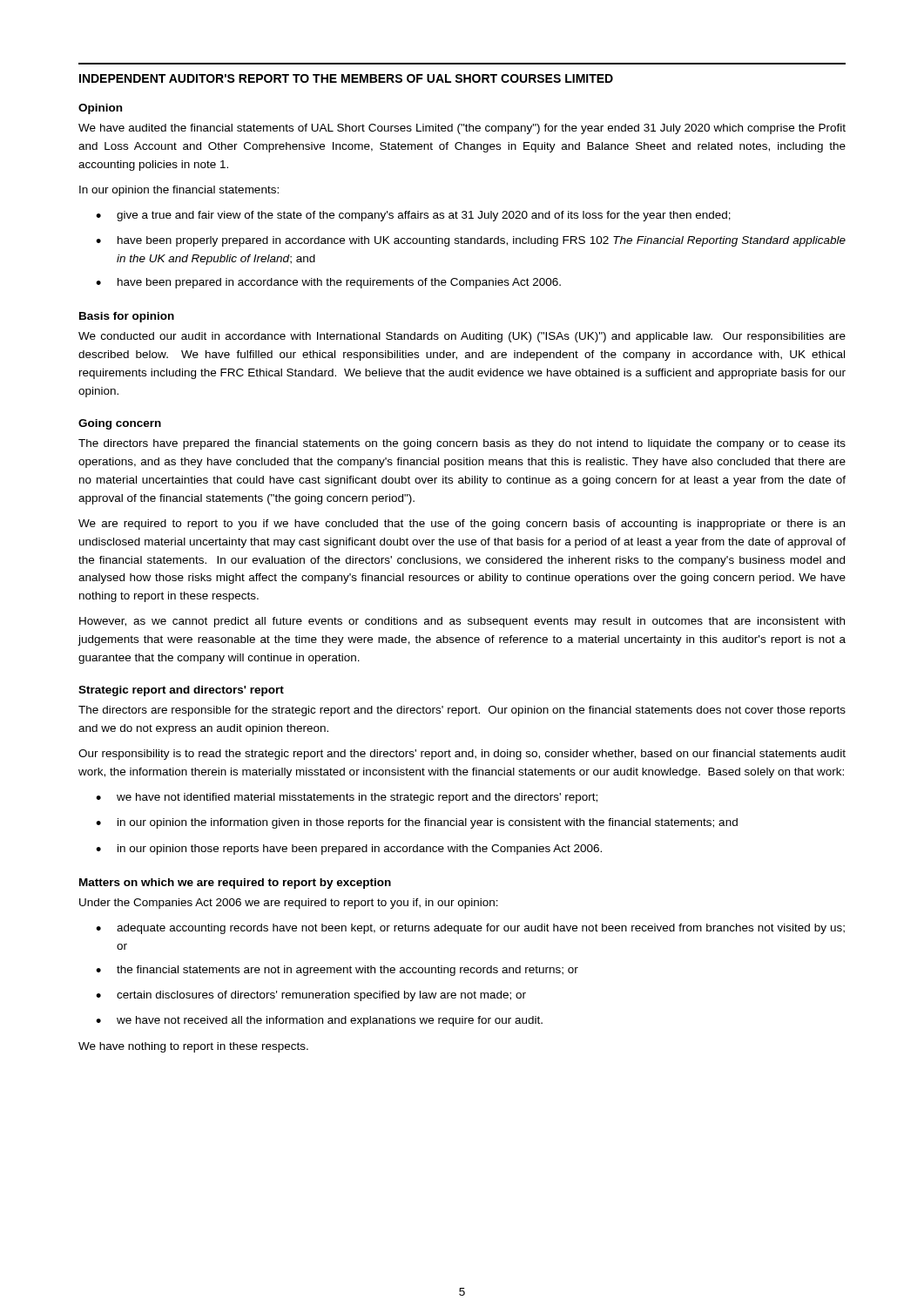Screen dimensions: 1307x924
Task: Locate the text starting "• the financial statements are not in agreement"
Action: pos(471,971)
